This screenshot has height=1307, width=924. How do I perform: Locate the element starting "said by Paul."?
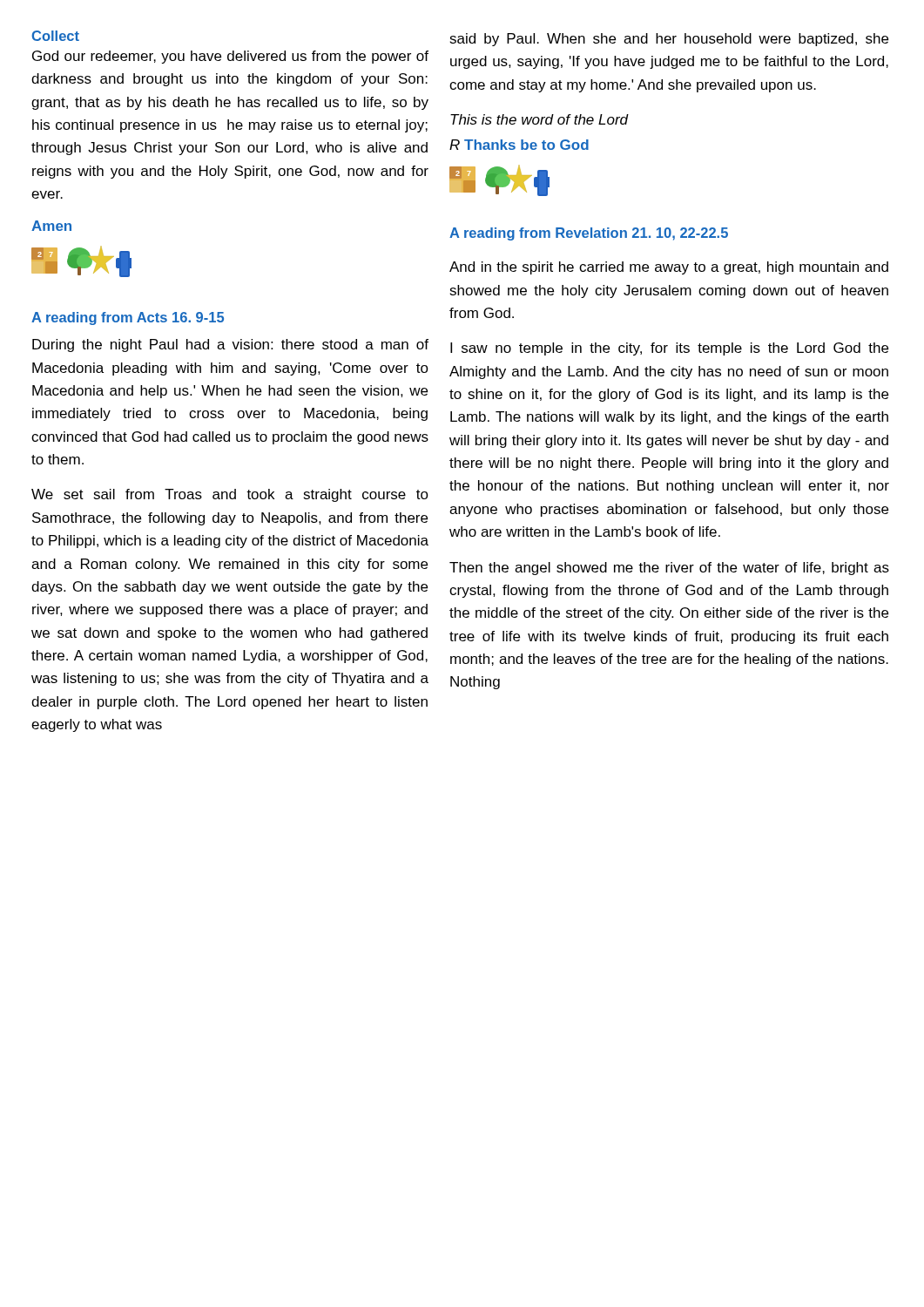point(669,62)
